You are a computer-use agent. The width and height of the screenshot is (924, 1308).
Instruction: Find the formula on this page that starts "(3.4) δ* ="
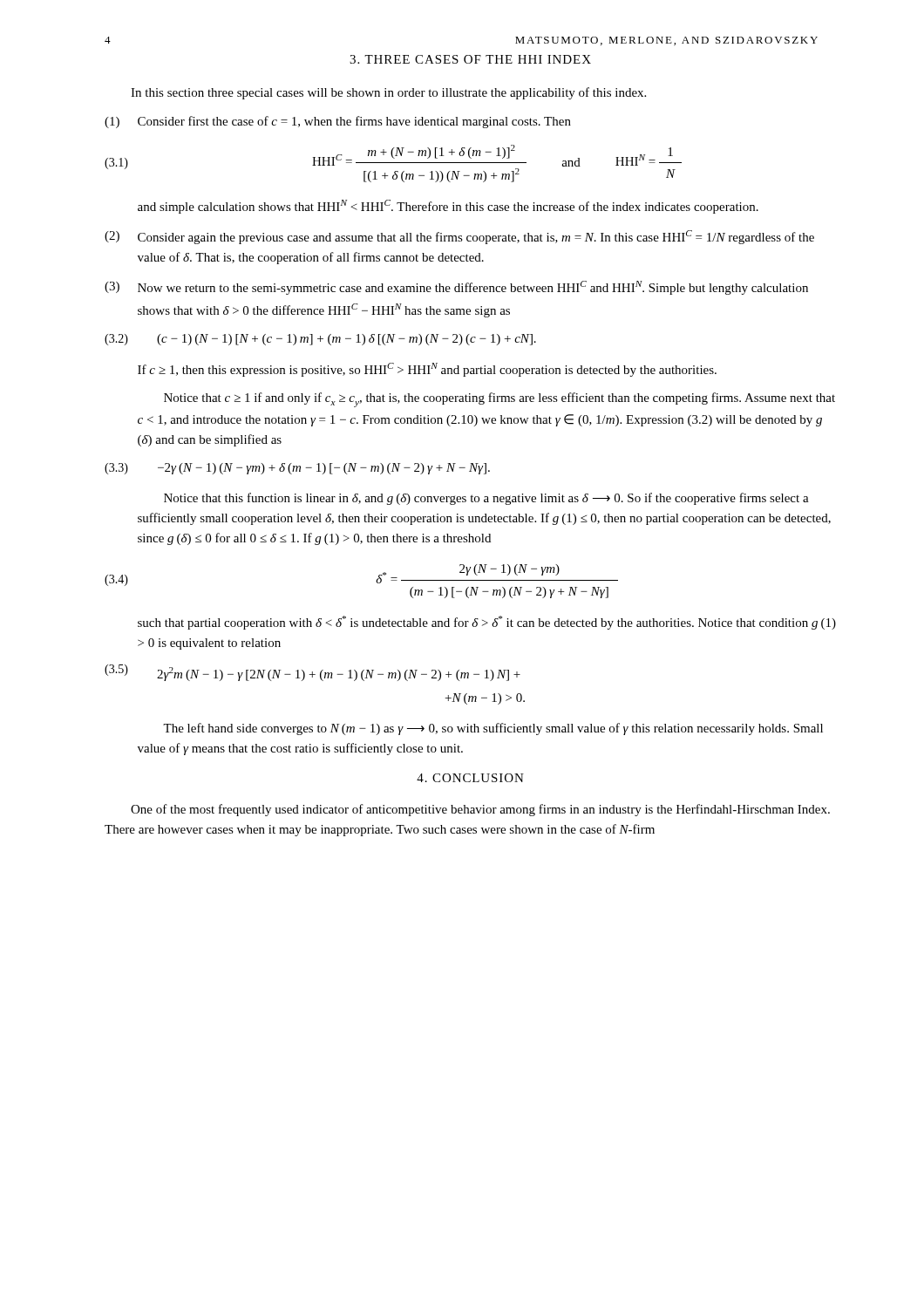pos(471,580)
